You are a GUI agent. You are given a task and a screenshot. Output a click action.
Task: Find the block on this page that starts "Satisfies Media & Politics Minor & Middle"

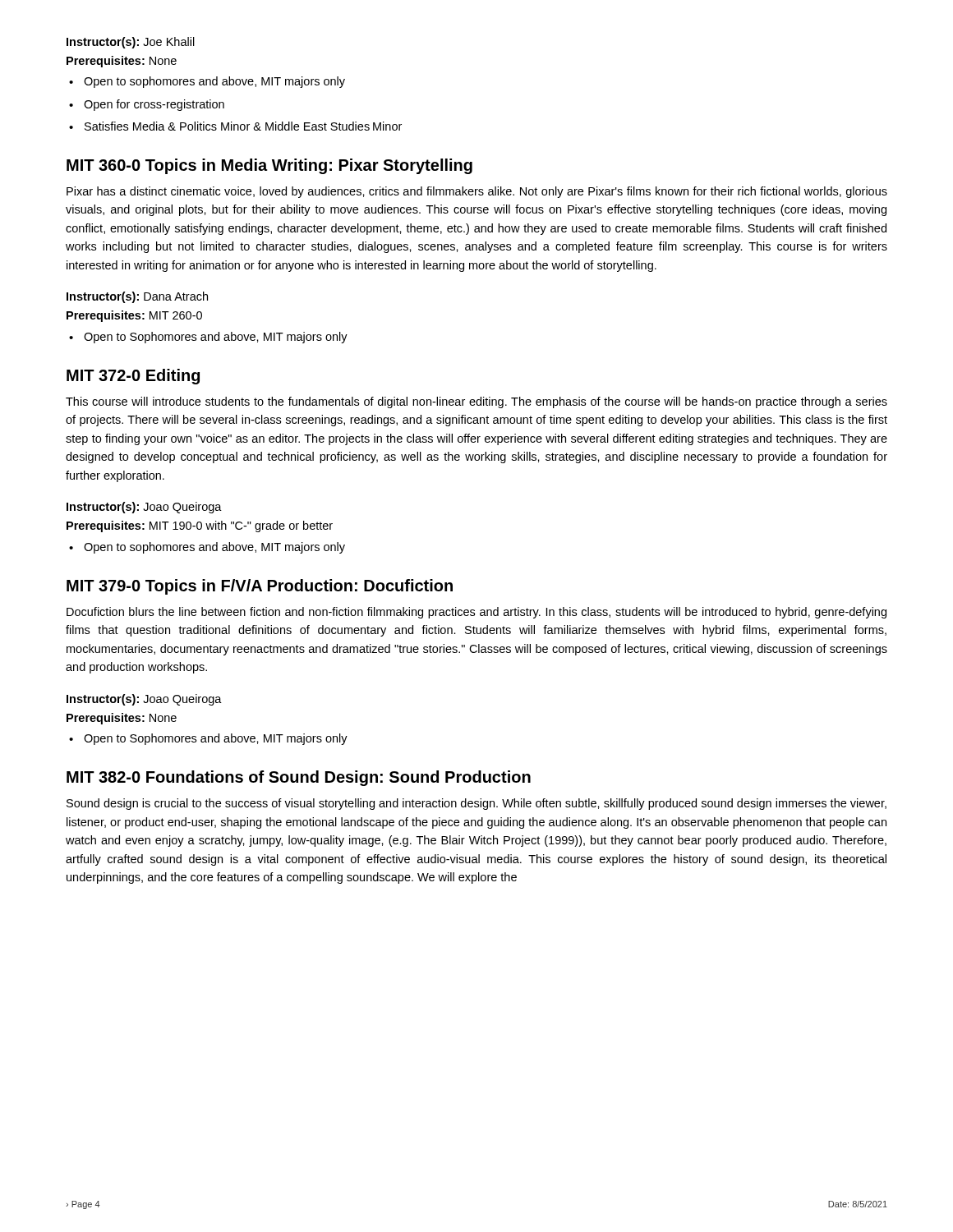point(235,126)
